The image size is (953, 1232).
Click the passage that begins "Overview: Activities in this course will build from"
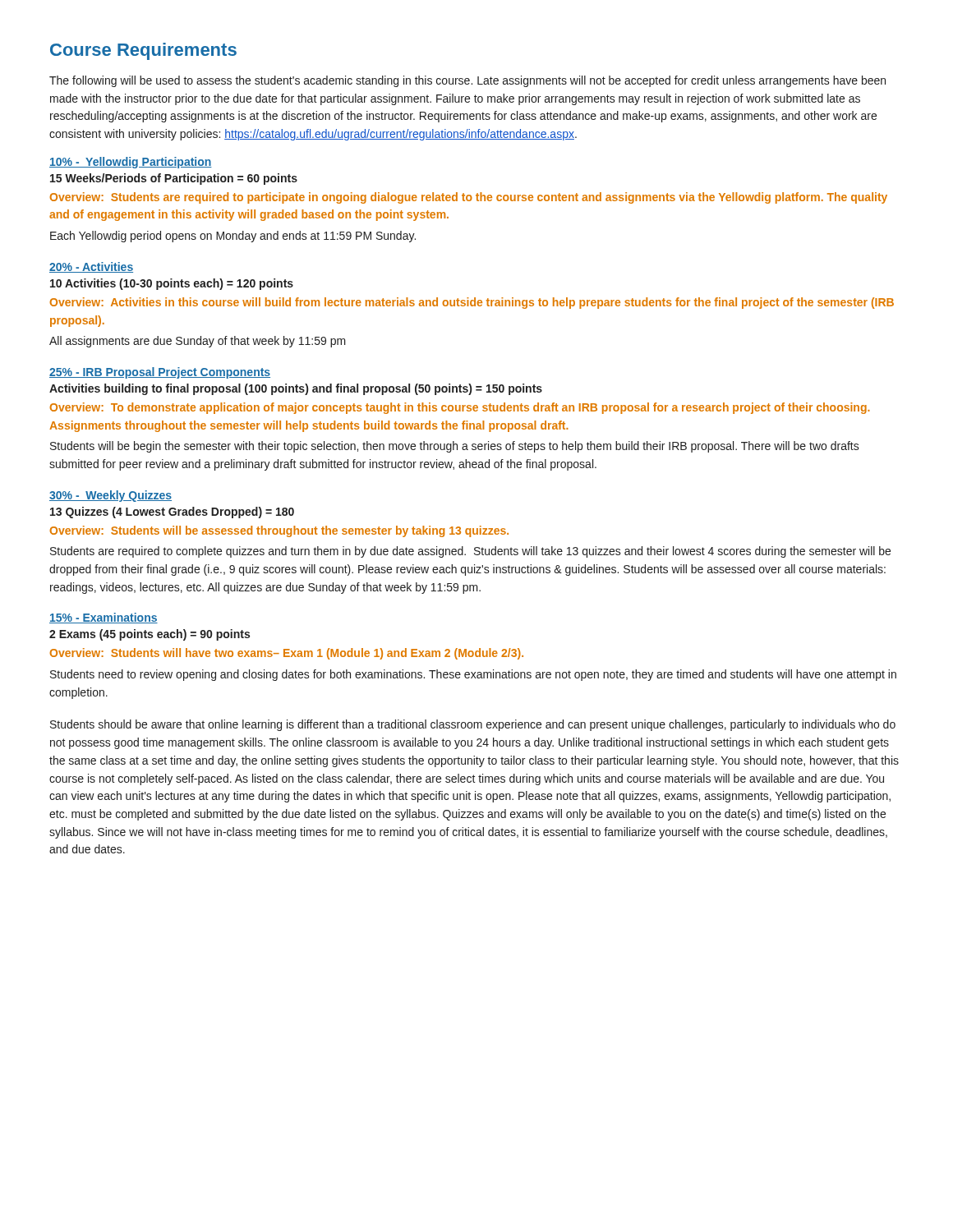click(472, 311)
